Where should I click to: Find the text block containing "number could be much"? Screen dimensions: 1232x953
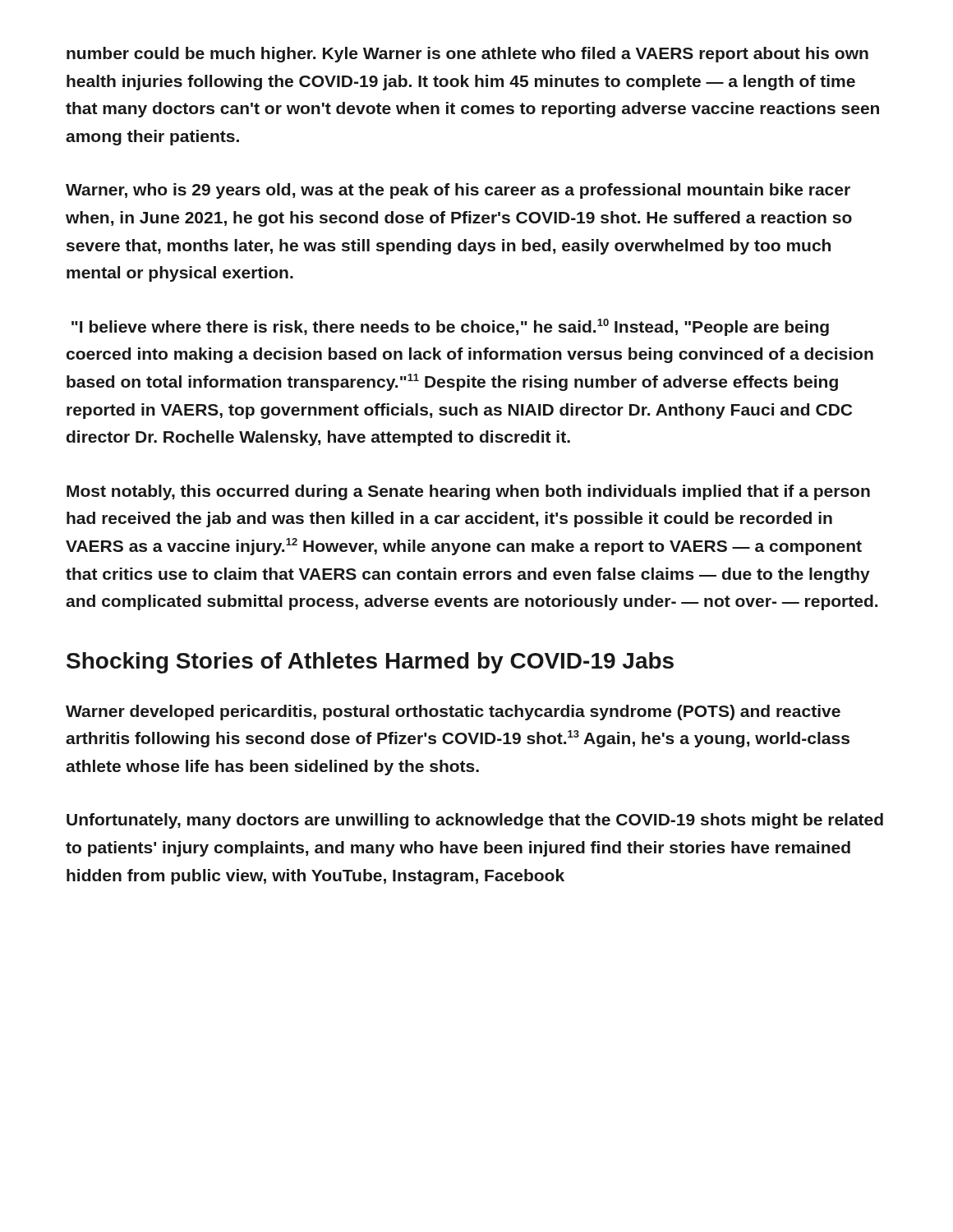click(x=473, y=94)
